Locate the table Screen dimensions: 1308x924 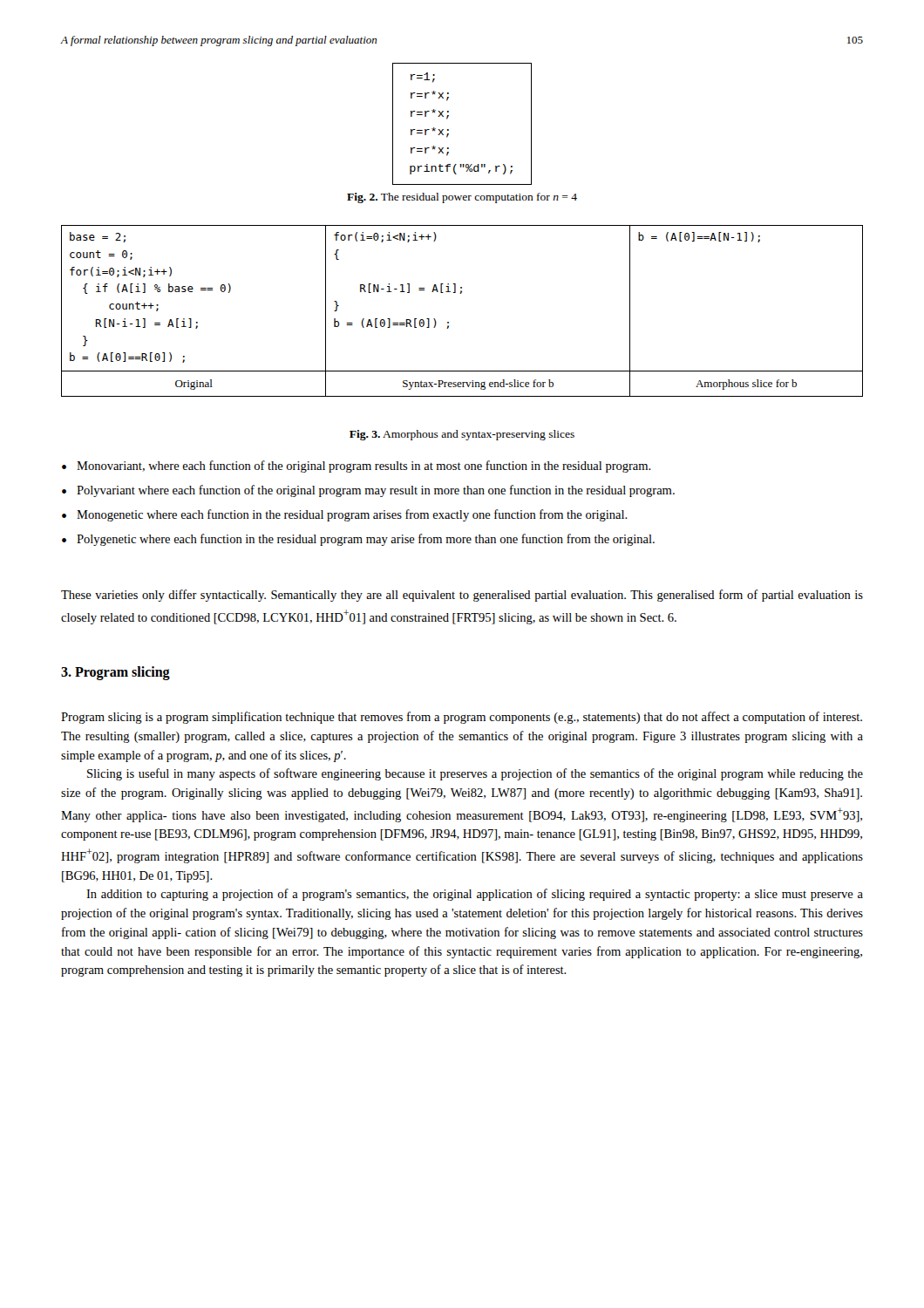(462, 311)
